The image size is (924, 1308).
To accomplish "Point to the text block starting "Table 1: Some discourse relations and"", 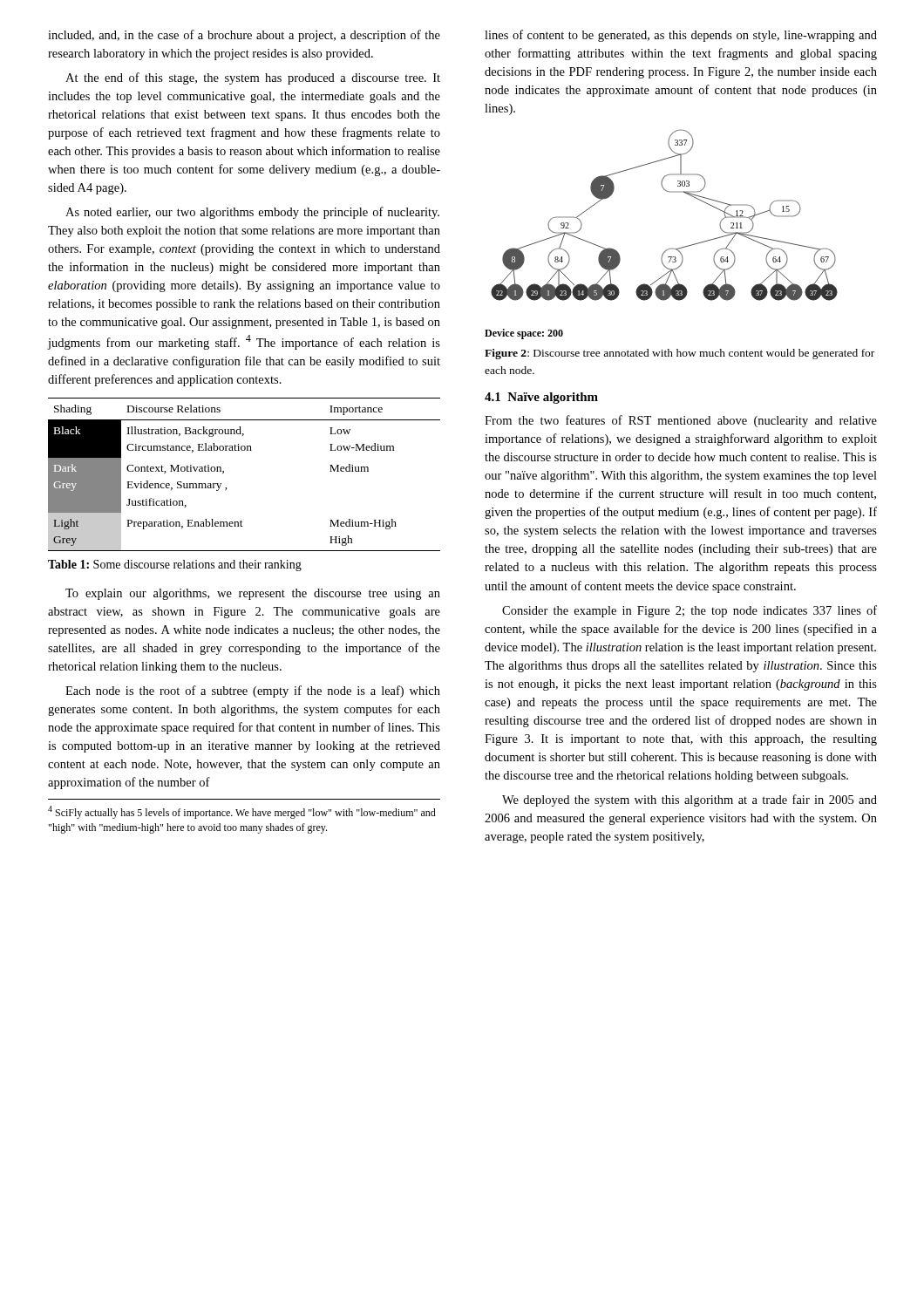I will pyautogui.click(x=175, y=564).
